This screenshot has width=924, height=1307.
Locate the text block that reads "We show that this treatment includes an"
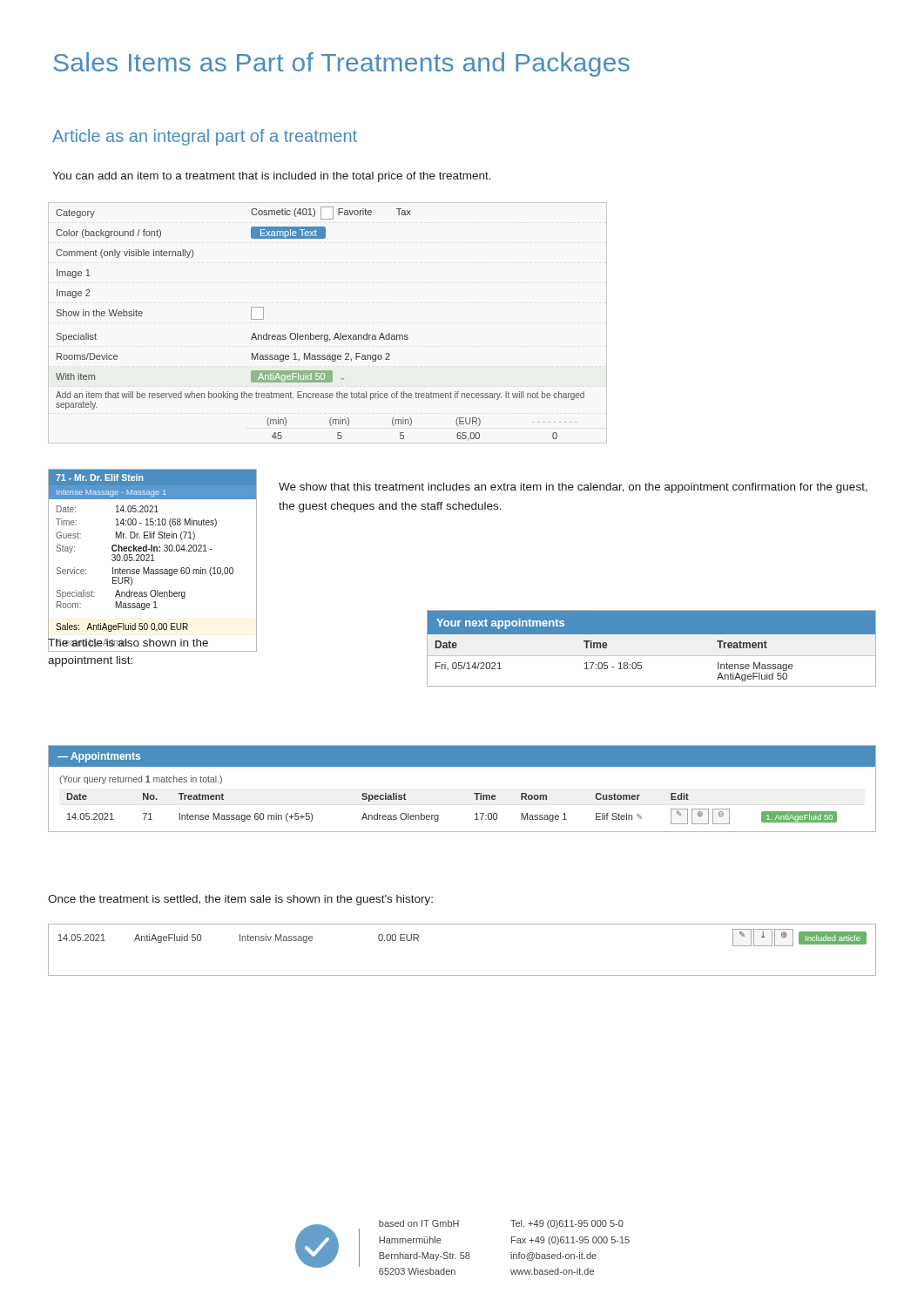coord(573,496)
